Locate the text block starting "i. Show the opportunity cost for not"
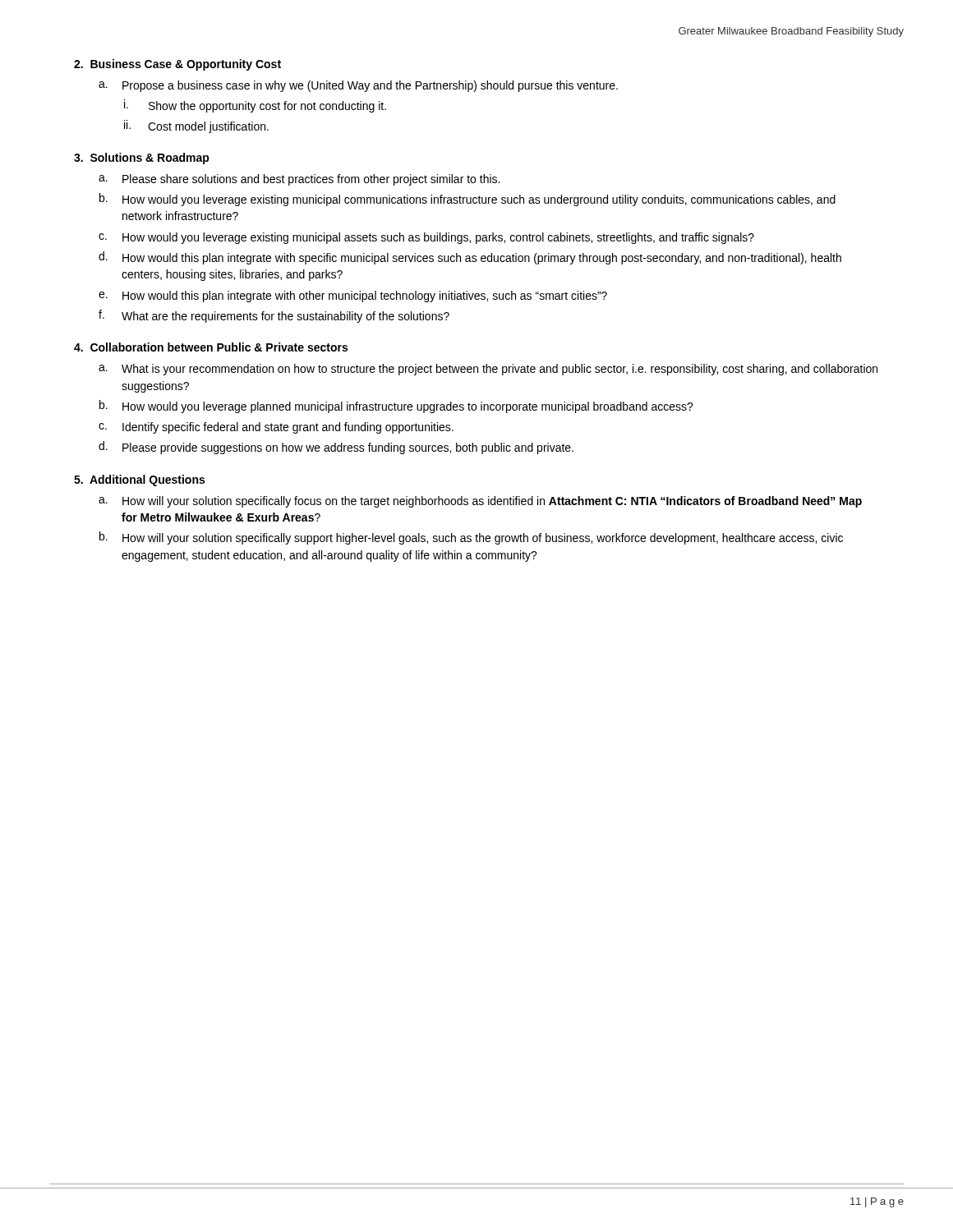Screen dimensions: 1232x953 point(255,106)
